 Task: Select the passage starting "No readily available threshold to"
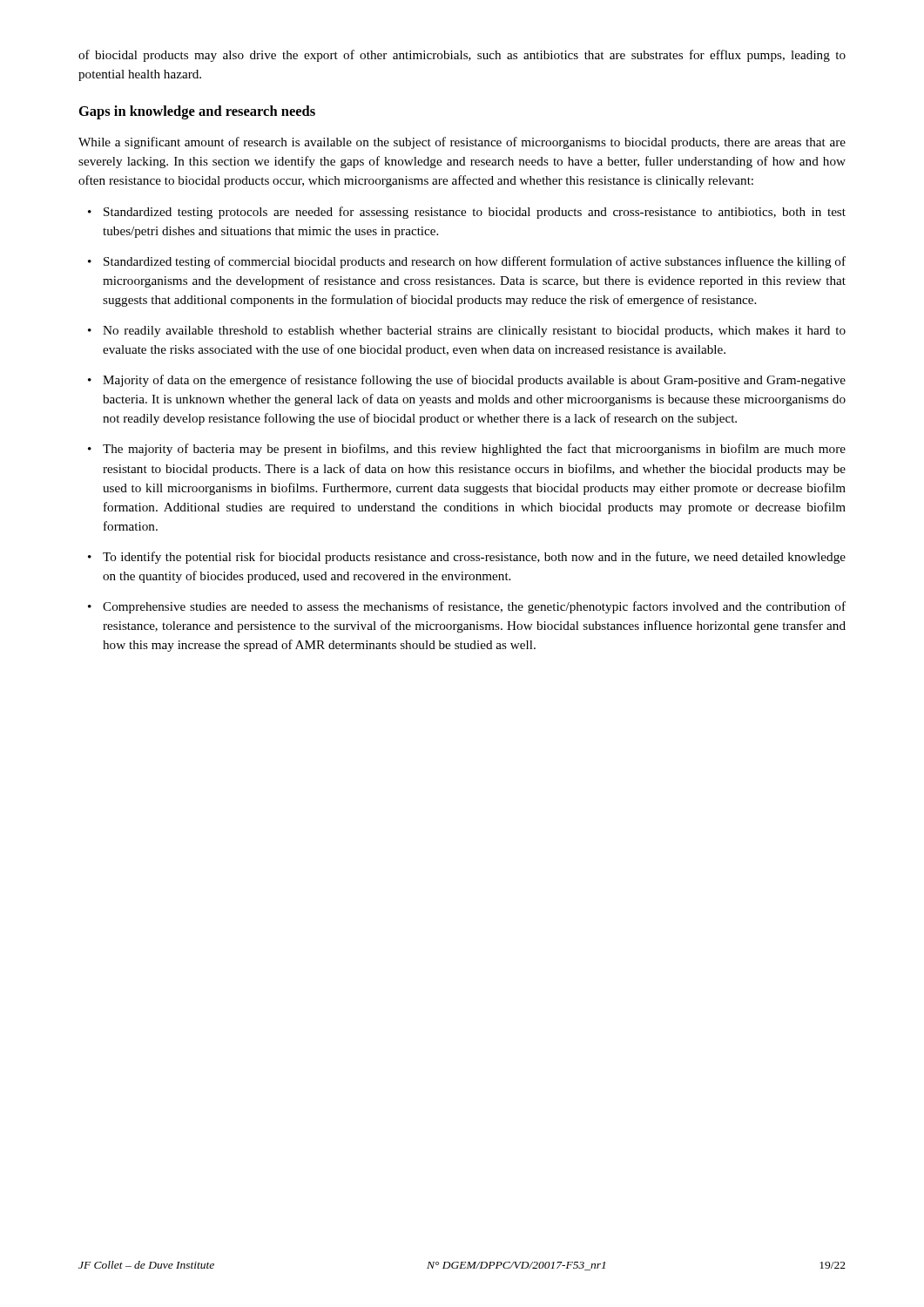coord(474,340)
